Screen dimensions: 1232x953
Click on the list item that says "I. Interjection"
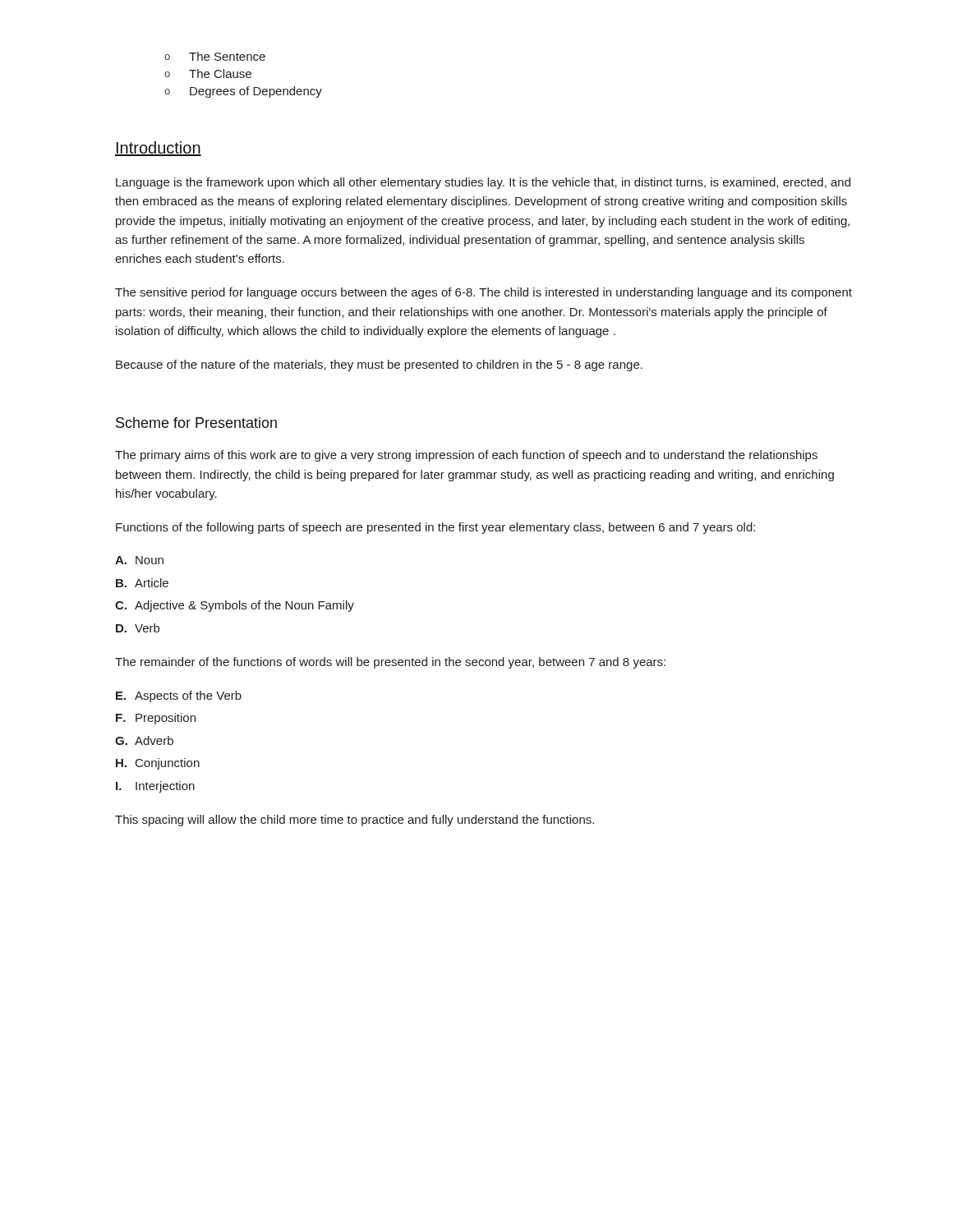[155, 786]
